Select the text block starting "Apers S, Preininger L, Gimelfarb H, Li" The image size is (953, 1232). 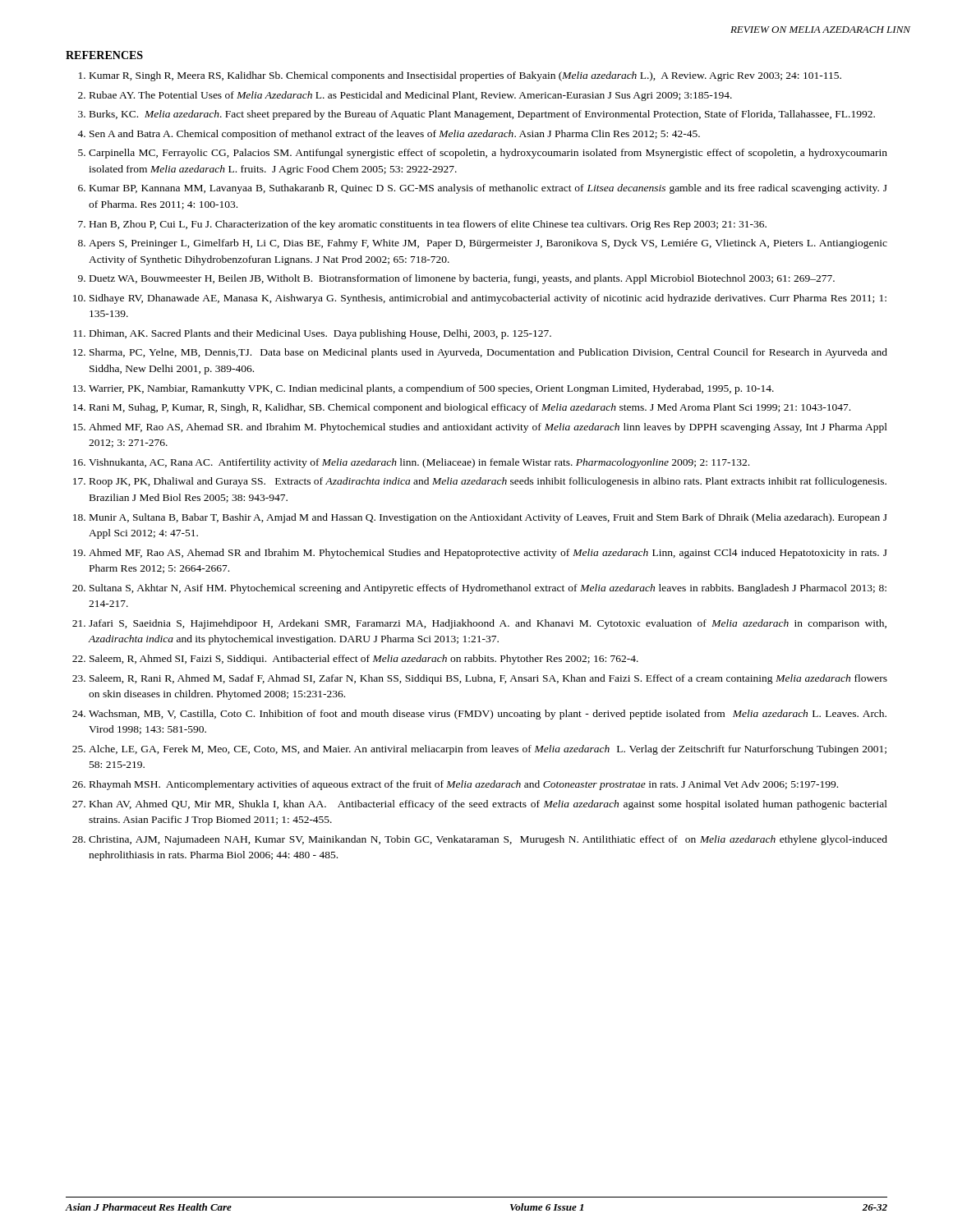tap(488, 251)
